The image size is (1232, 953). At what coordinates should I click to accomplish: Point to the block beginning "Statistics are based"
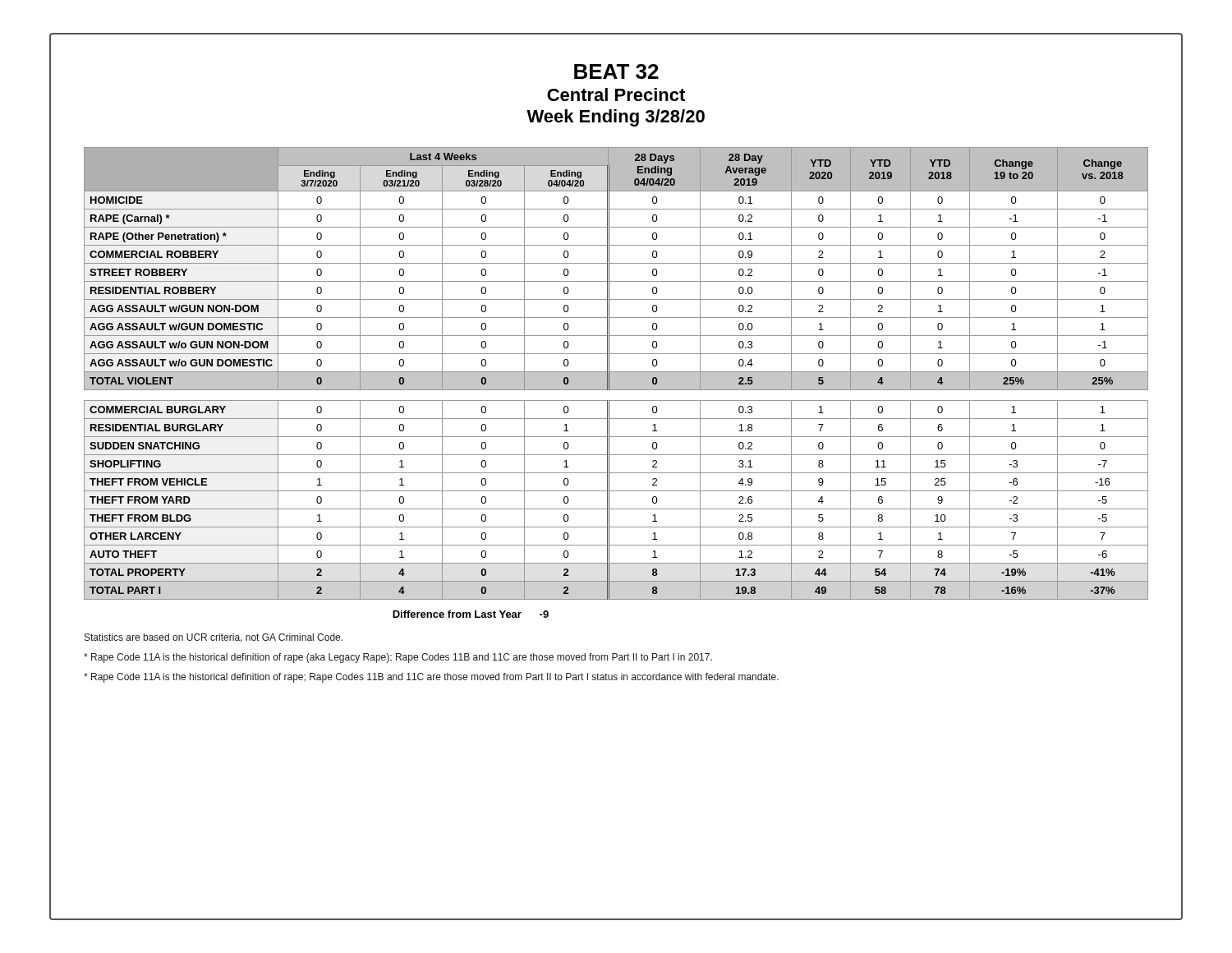[x=214, y=638]
